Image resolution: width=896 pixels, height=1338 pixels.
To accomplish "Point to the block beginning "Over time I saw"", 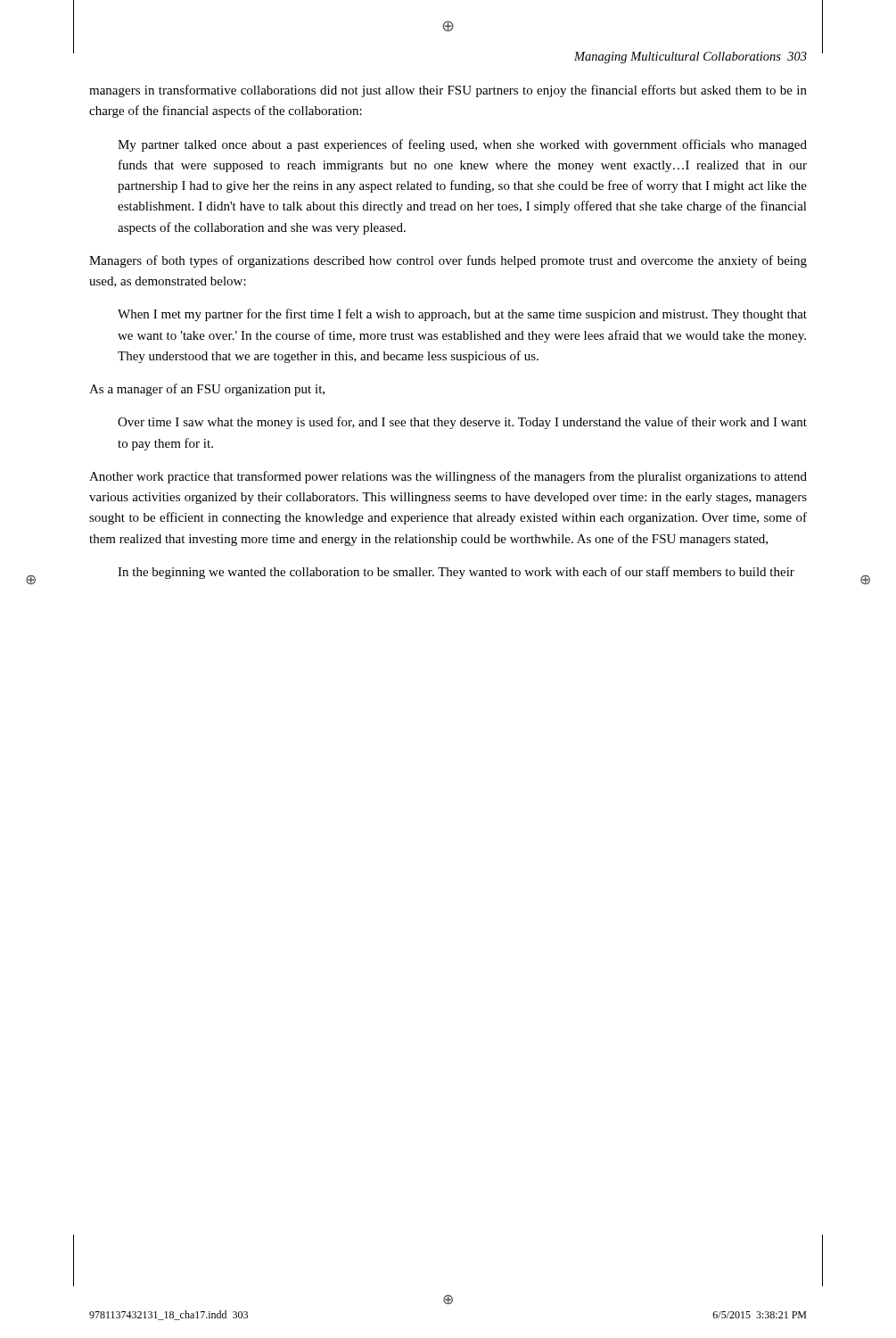I will [462, 433].
